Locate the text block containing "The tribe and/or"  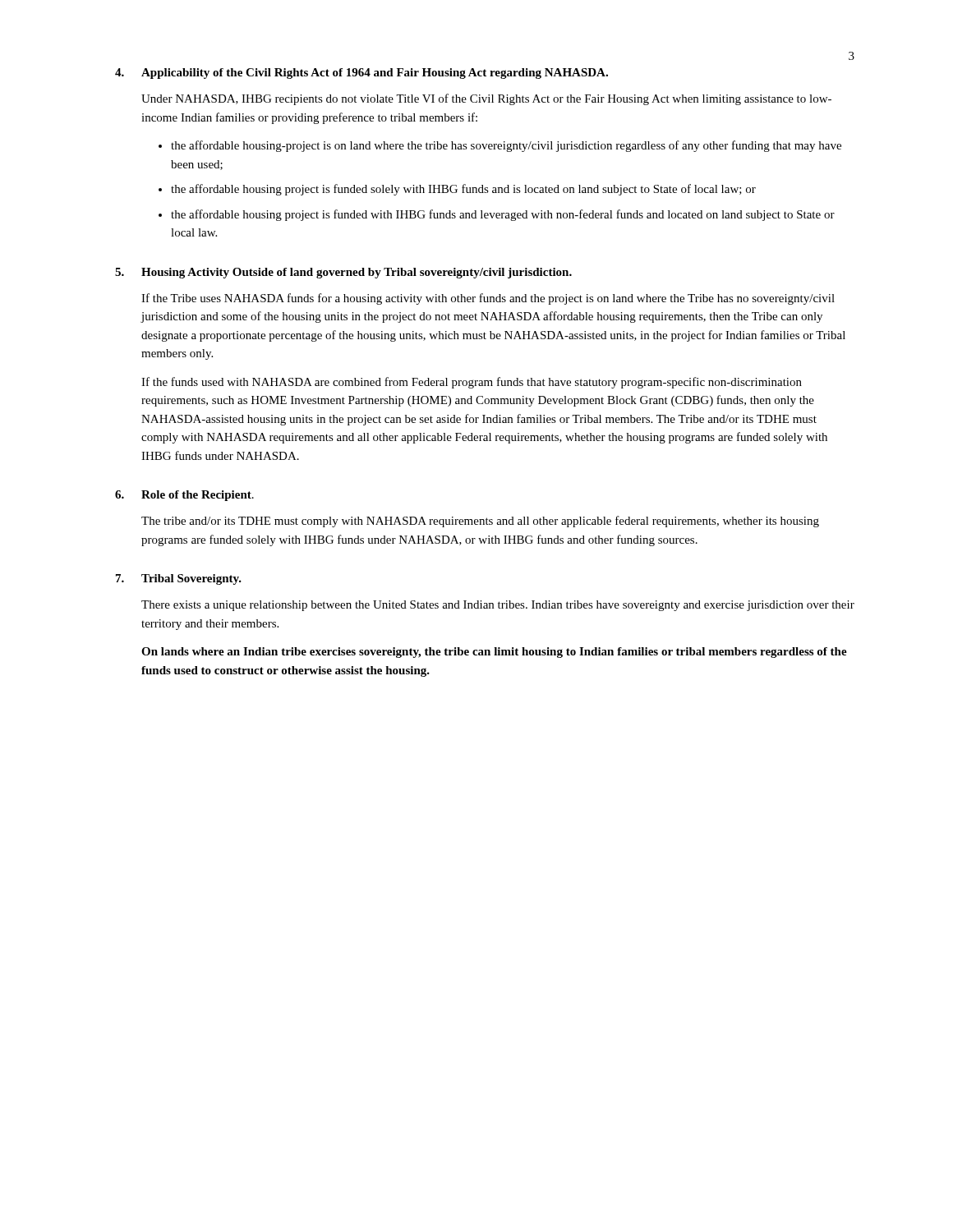click(480, 530)
